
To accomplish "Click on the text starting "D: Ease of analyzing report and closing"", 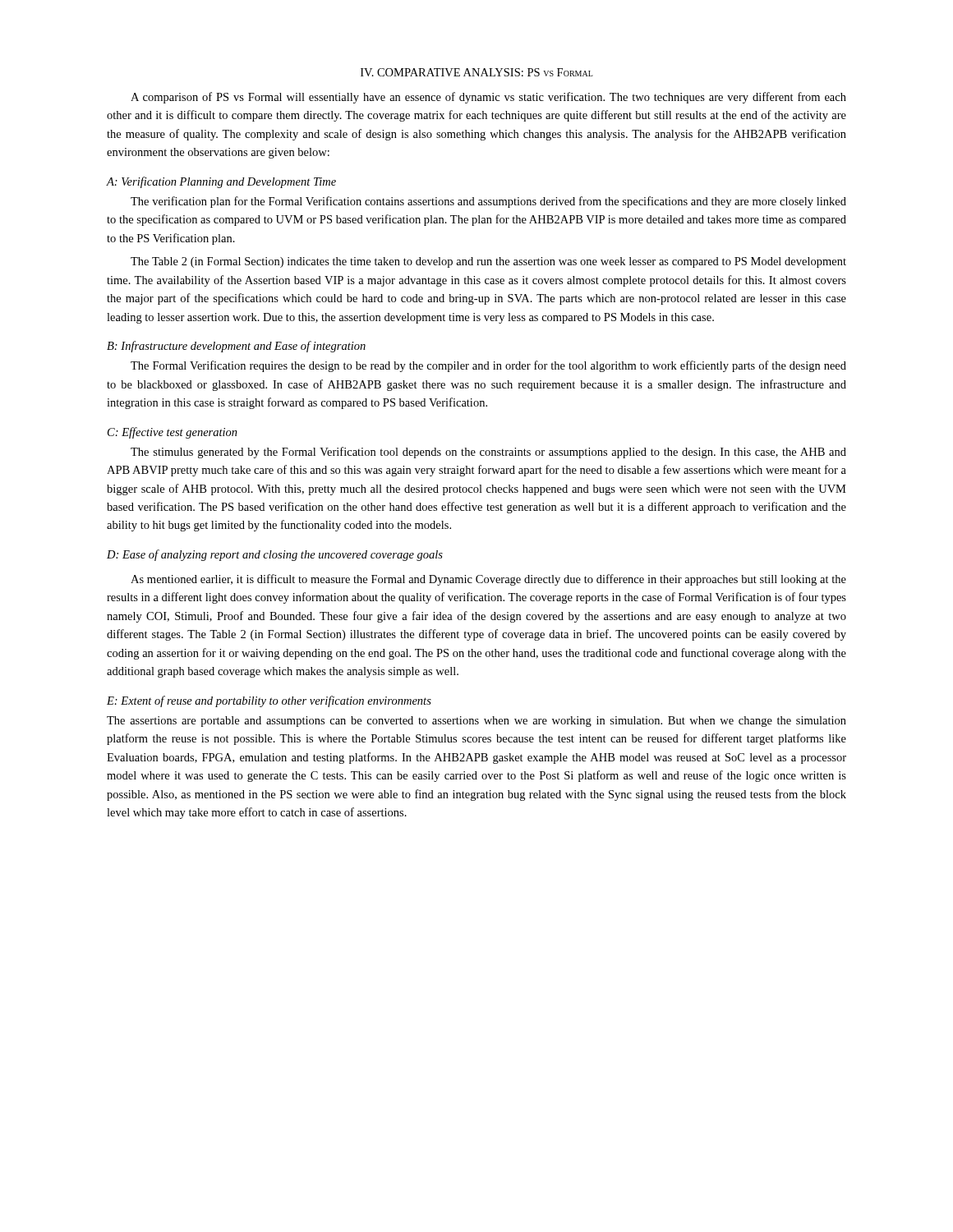I will [275, 554].
